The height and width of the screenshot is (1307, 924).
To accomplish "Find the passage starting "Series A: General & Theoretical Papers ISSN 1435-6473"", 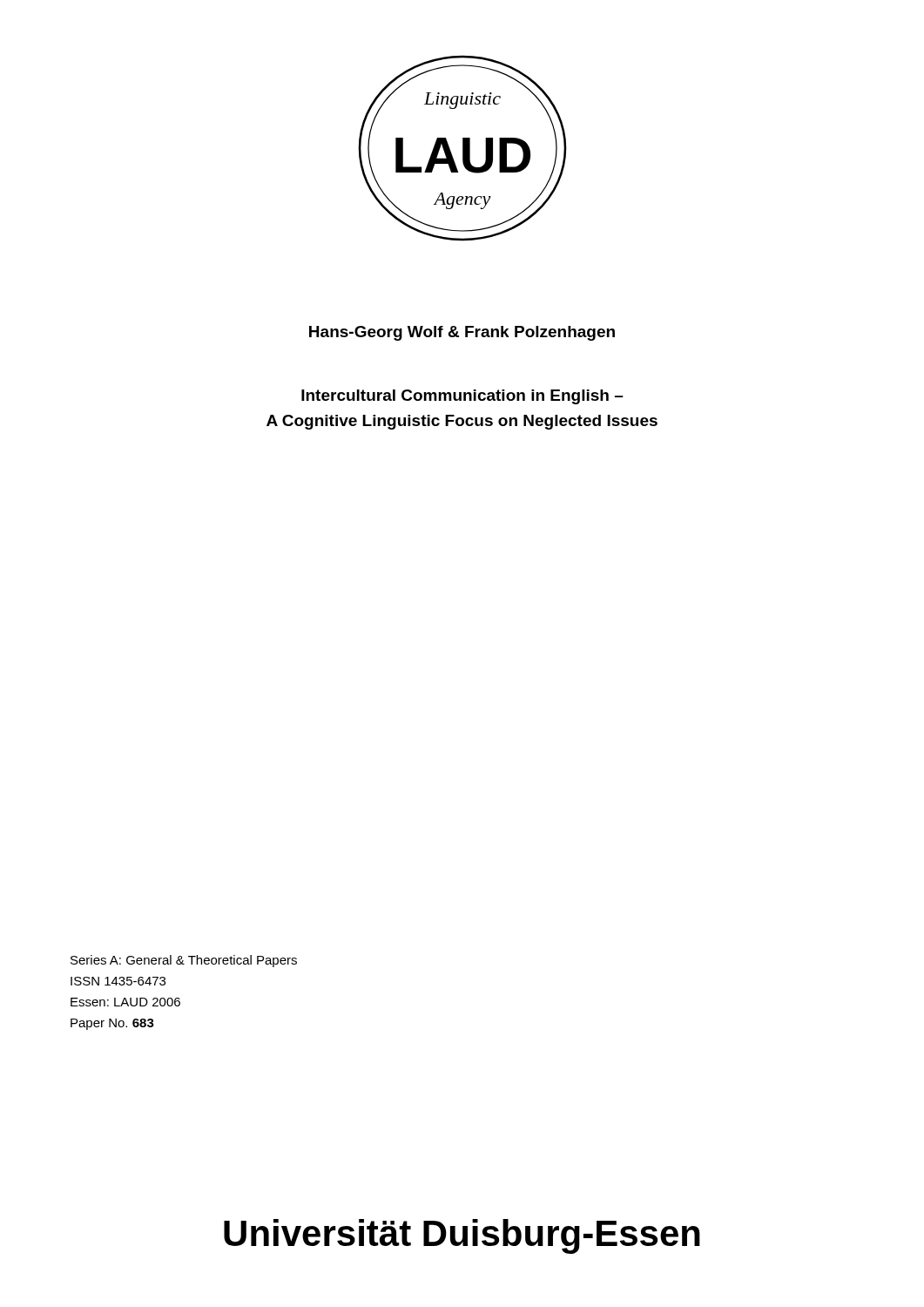I will [x=184, y=991].
